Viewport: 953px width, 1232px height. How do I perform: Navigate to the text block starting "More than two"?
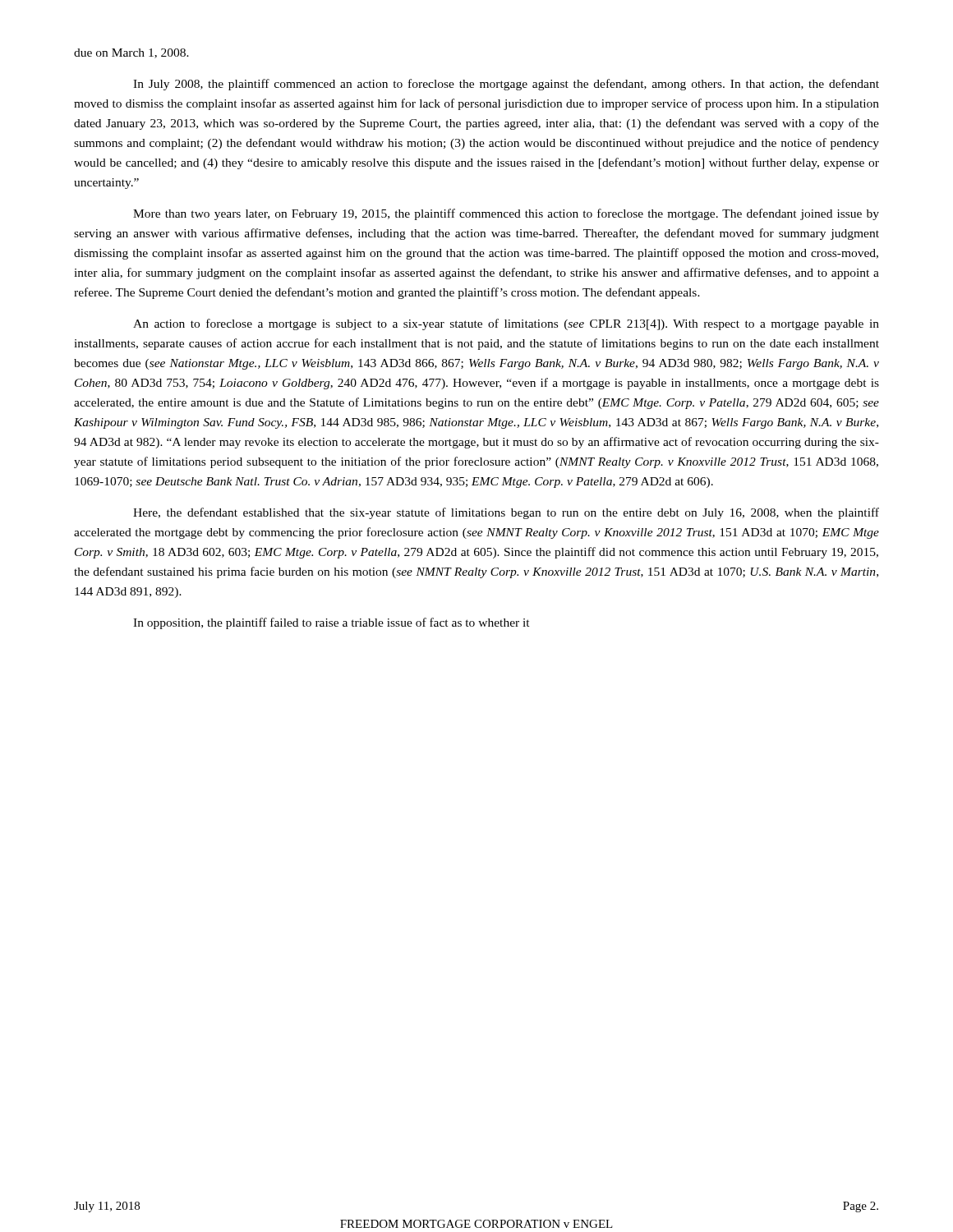[476, 253]
